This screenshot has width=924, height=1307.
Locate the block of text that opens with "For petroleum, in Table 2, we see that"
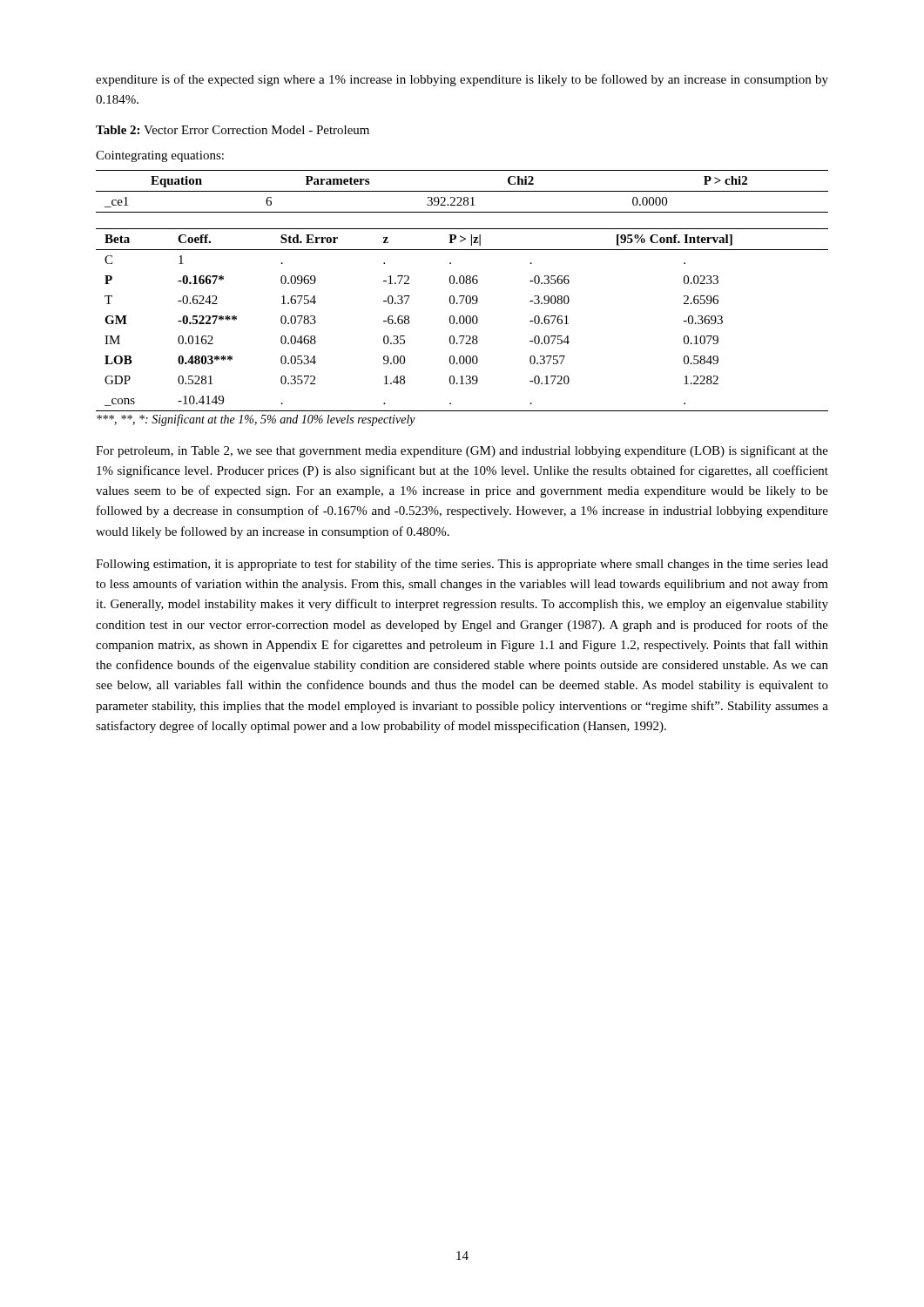coord(462,491)
